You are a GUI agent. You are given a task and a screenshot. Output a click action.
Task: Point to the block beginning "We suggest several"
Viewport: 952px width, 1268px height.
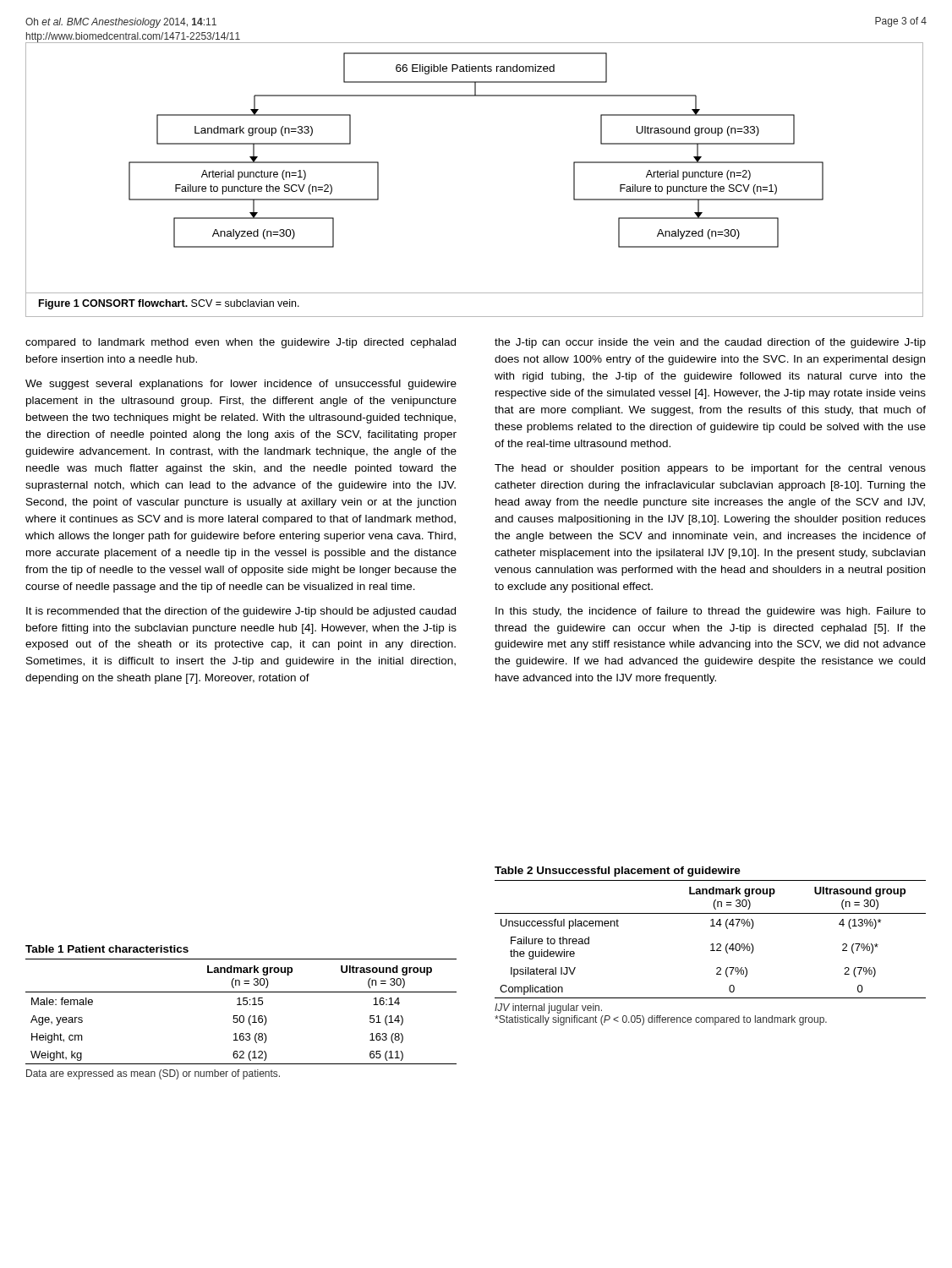pos(241,485)
